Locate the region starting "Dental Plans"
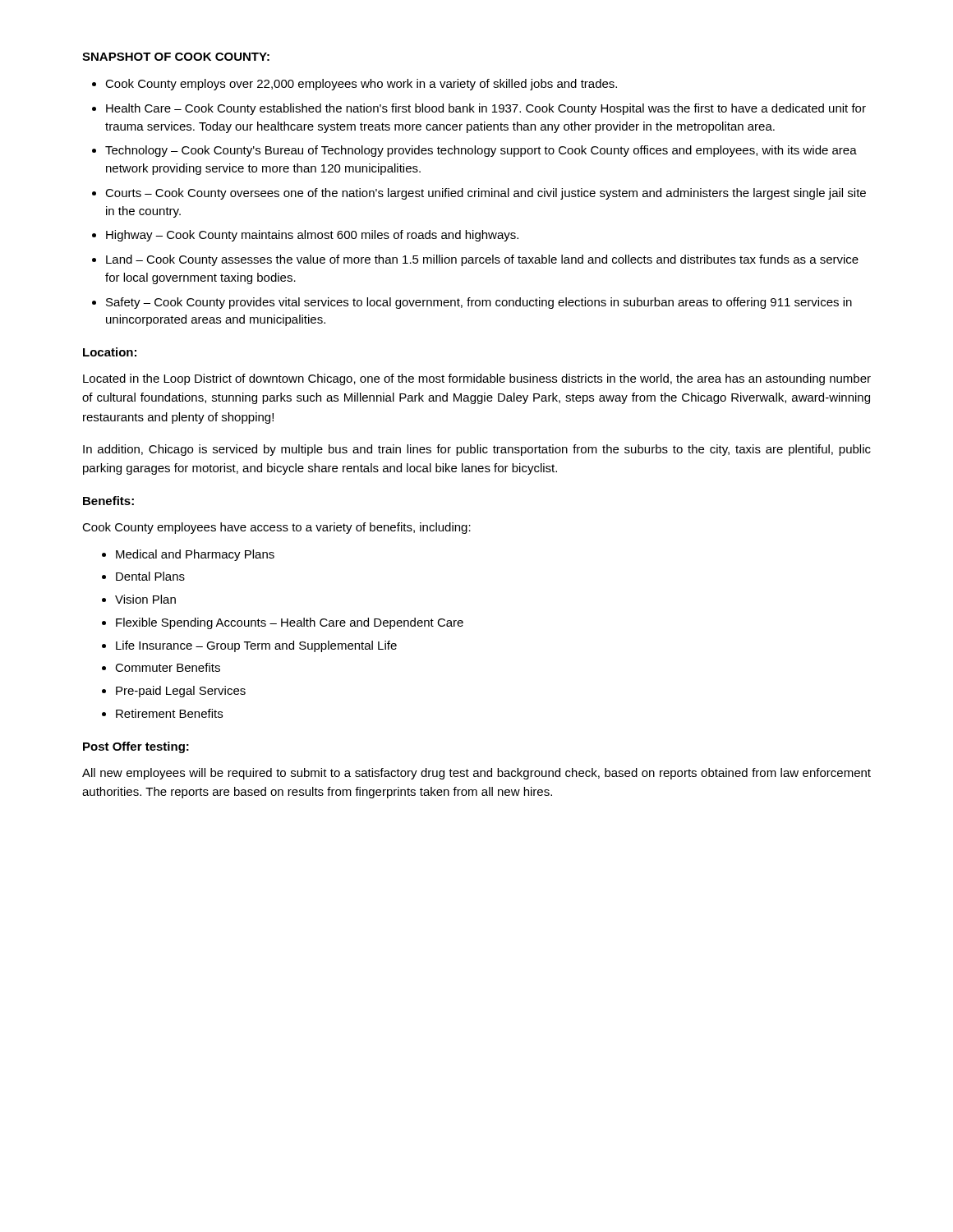 point(150,576)
